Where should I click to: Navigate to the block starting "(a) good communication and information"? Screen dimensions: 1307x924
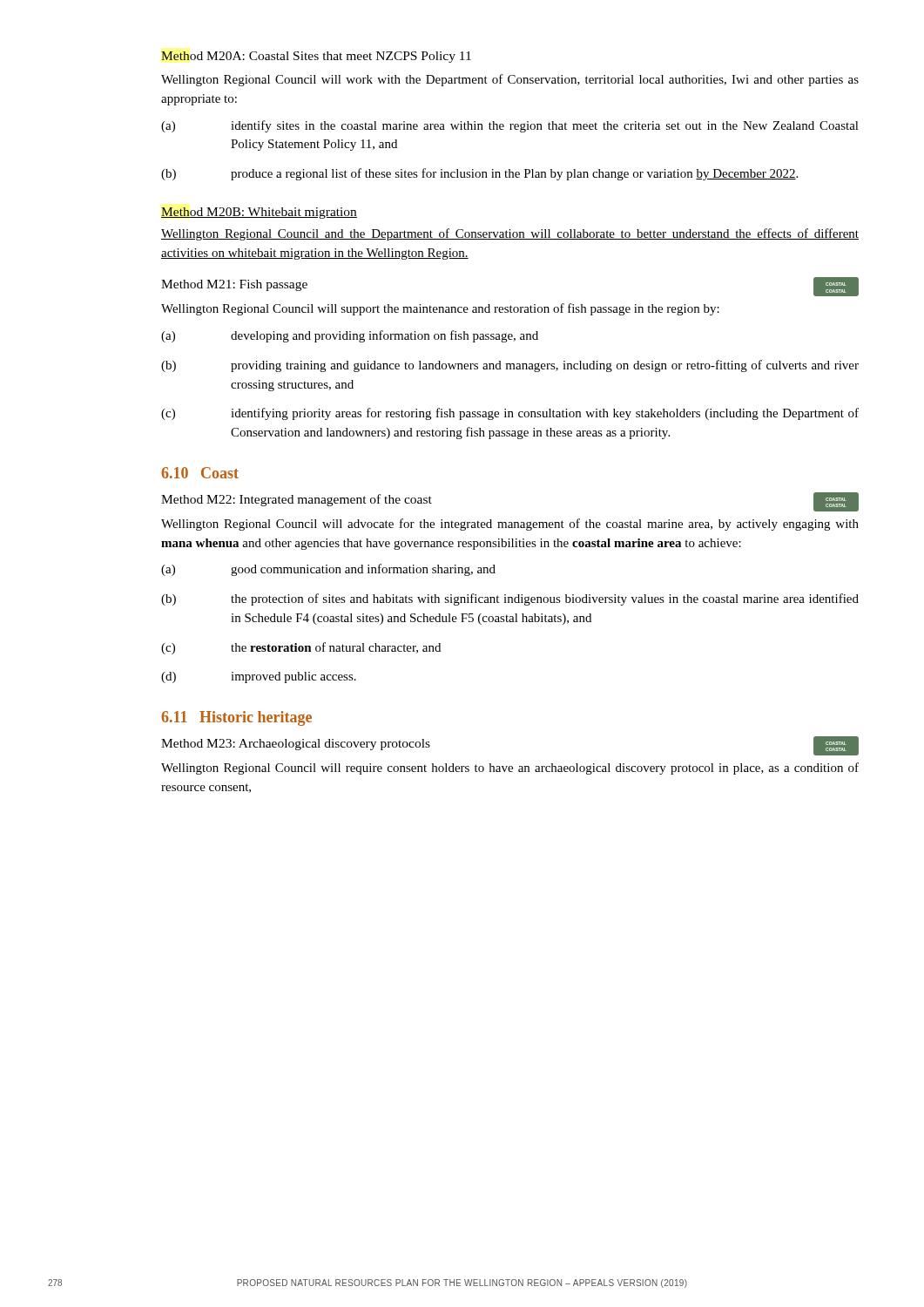(328, 570)
